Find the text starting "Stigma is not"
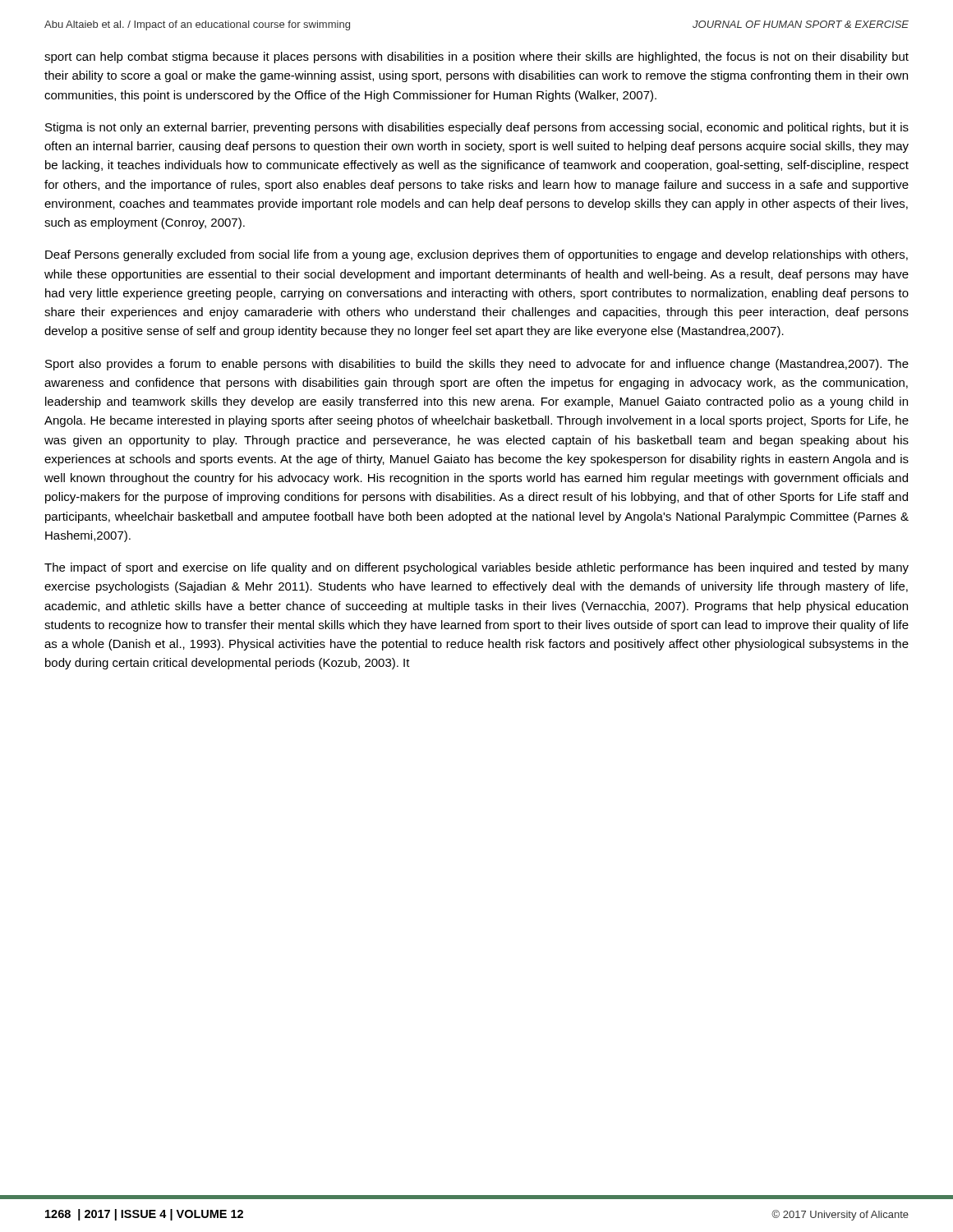 [x=476, y=174]
